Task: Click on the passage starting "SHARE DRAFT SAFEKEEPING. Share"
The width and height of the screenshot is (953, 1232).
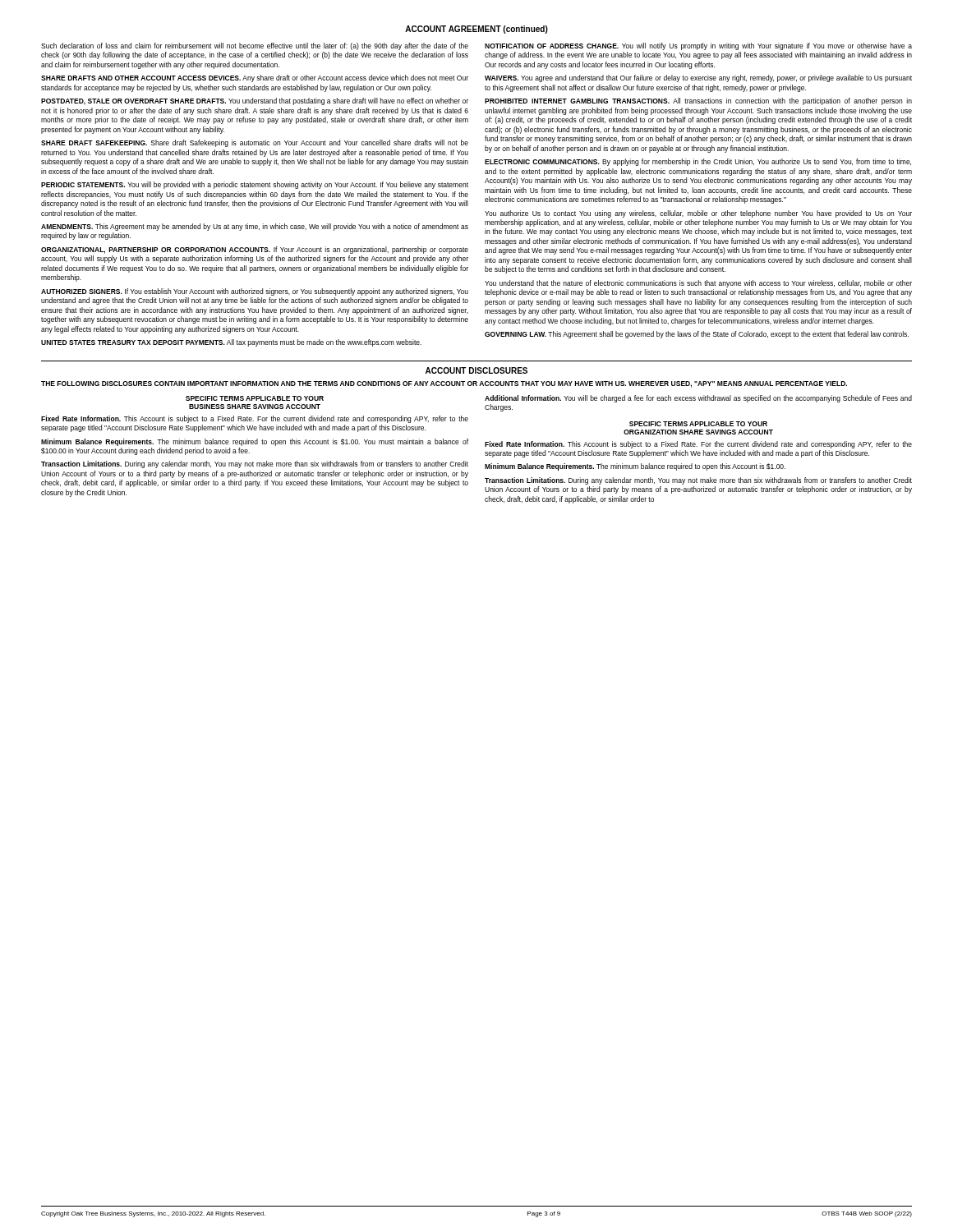Action: (255, 157)
